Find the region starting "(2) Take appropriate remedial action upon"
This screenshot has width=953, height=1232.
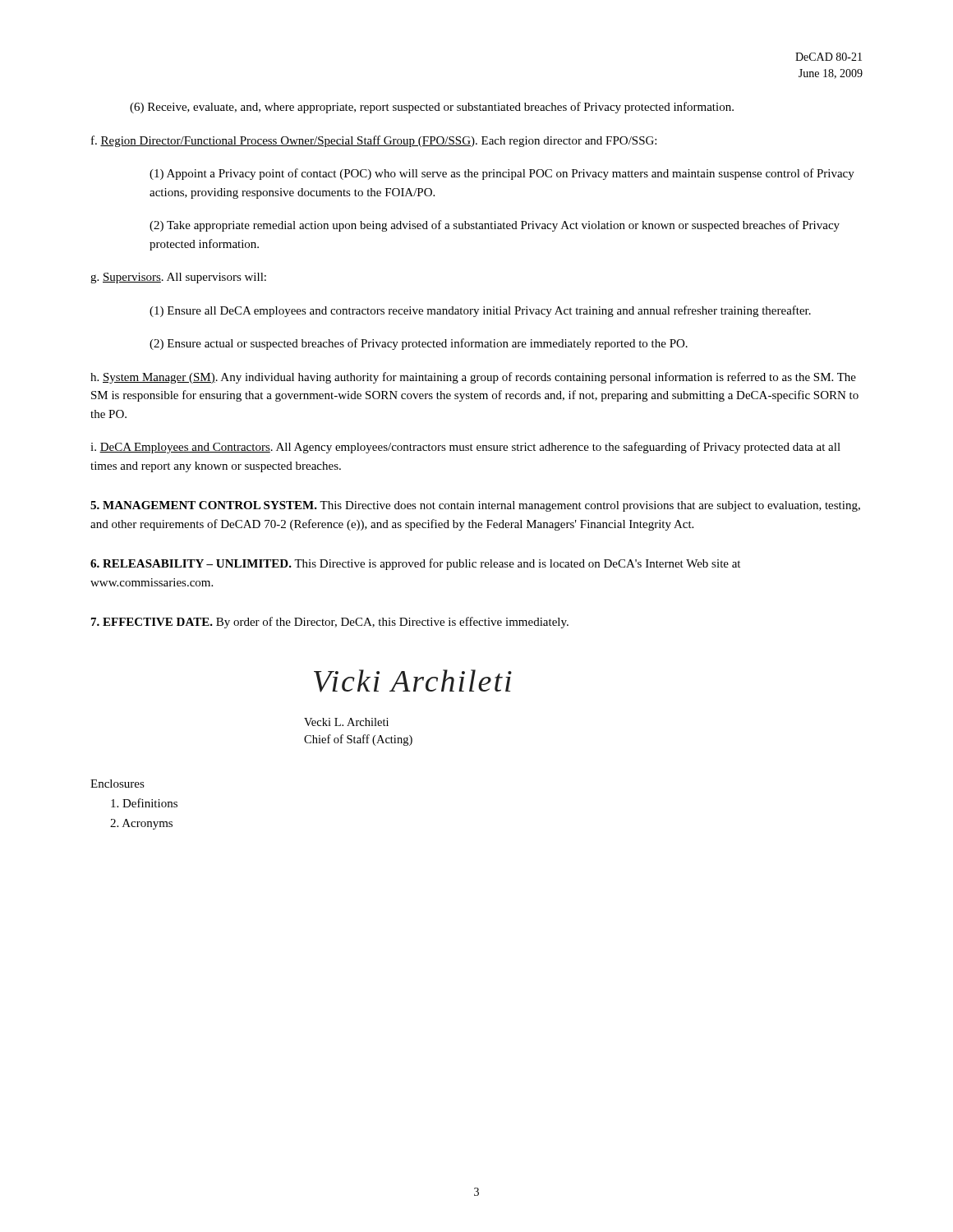click(x=495, y=234)
